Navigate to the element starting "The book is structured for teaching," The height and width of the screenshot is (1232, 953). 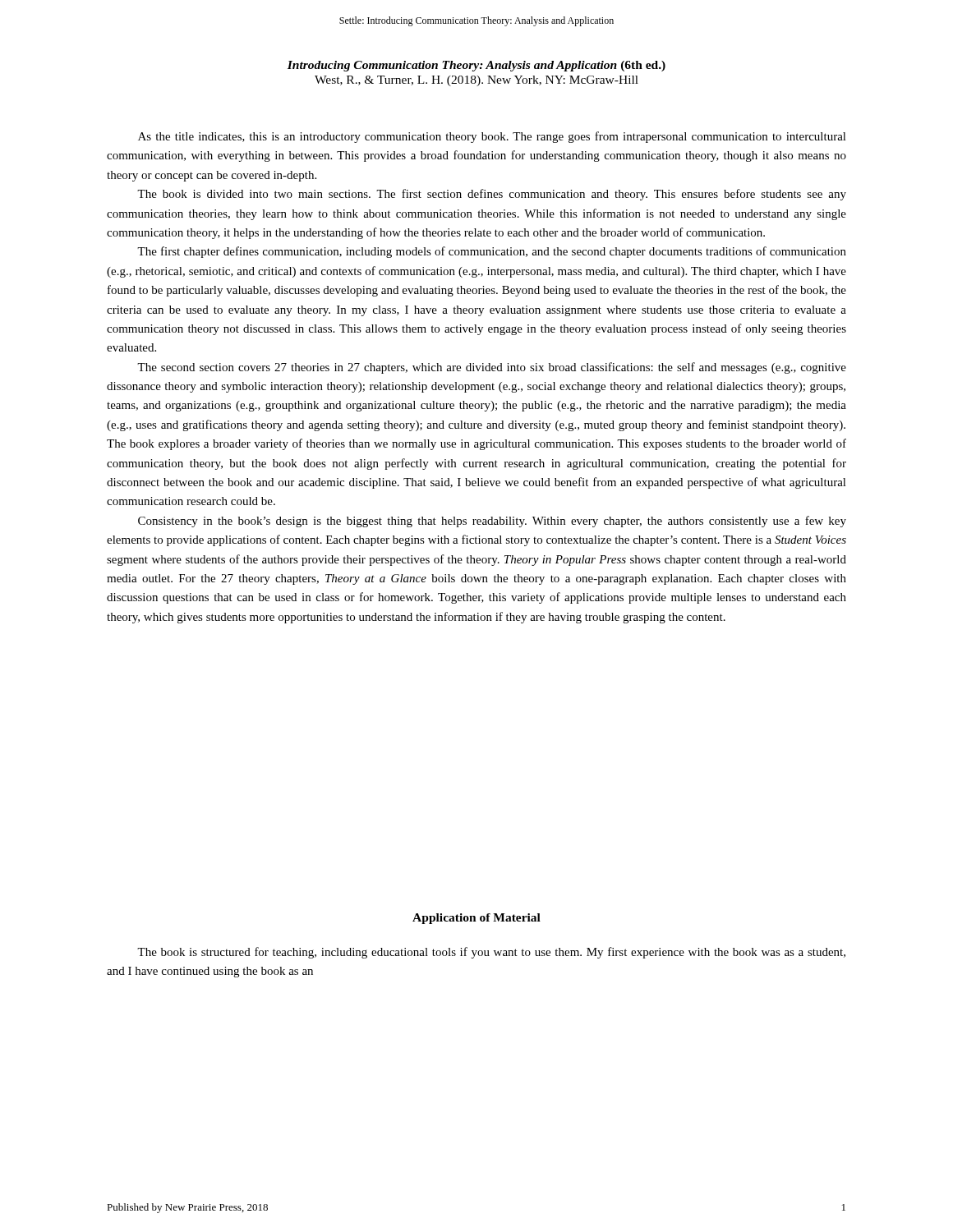pos(476,962)
